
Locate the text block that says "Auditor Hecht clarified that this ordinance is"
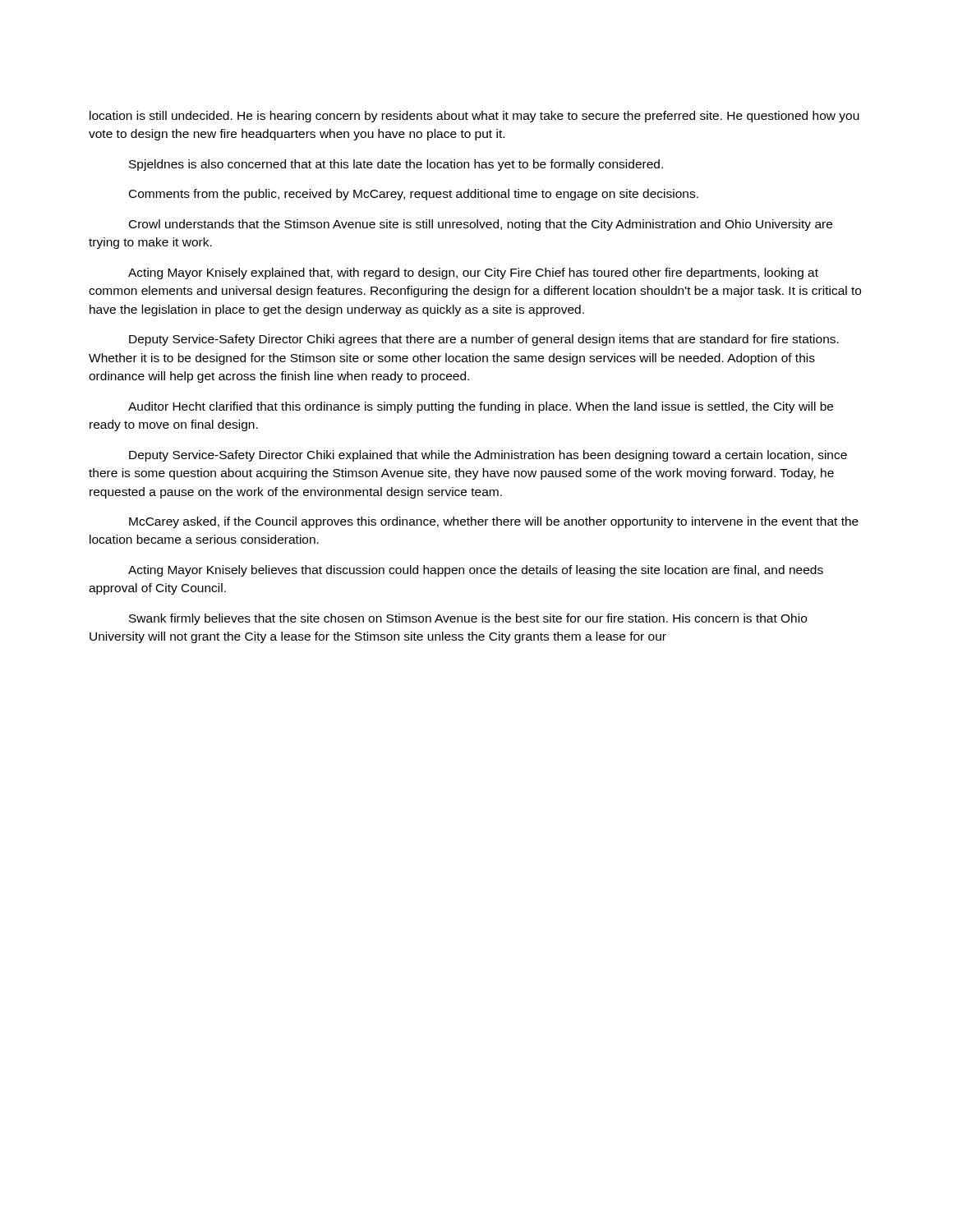pyautogui.click(x=461, y=415)
